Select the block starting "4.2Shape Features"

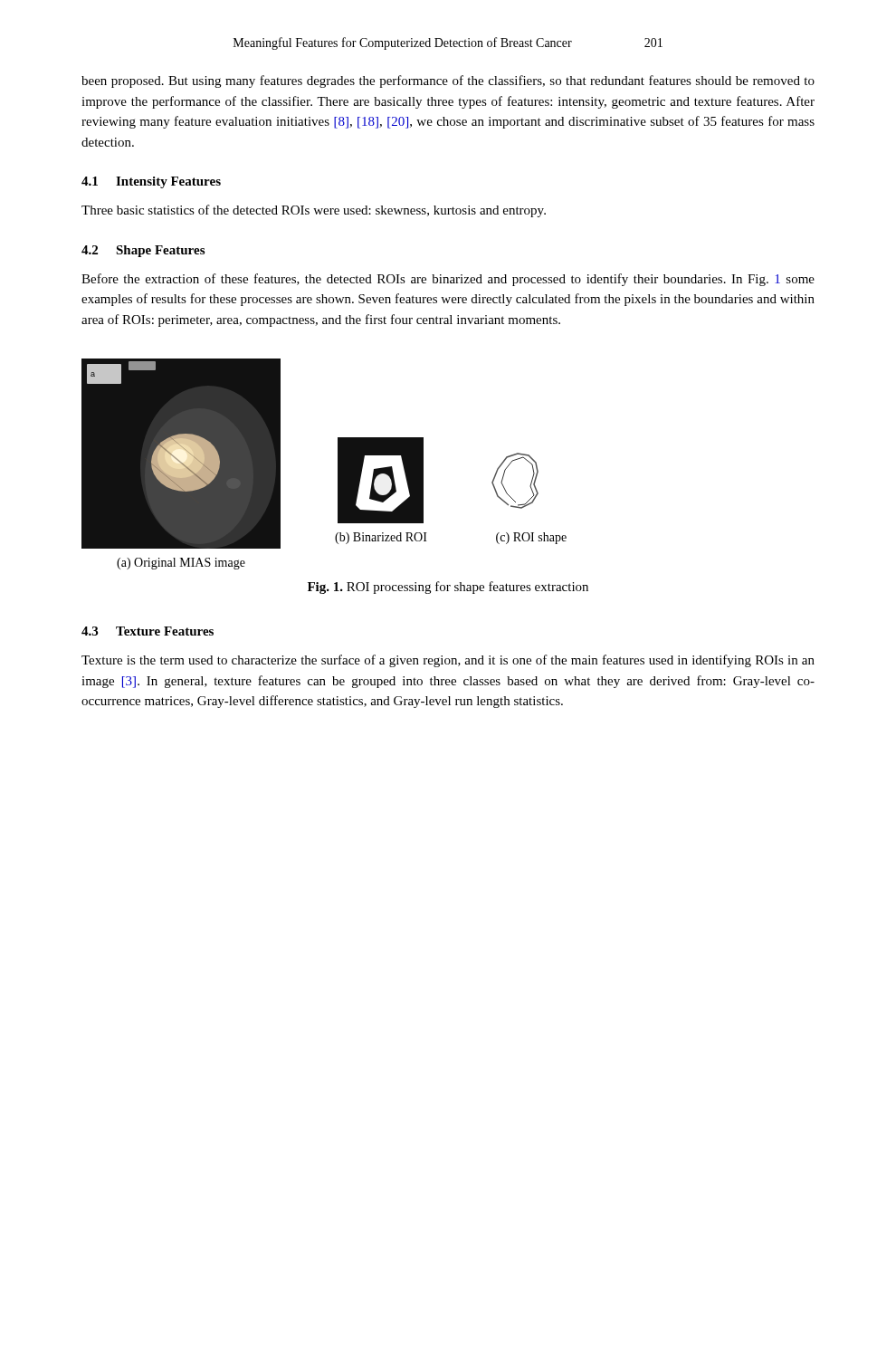(143, 250)
